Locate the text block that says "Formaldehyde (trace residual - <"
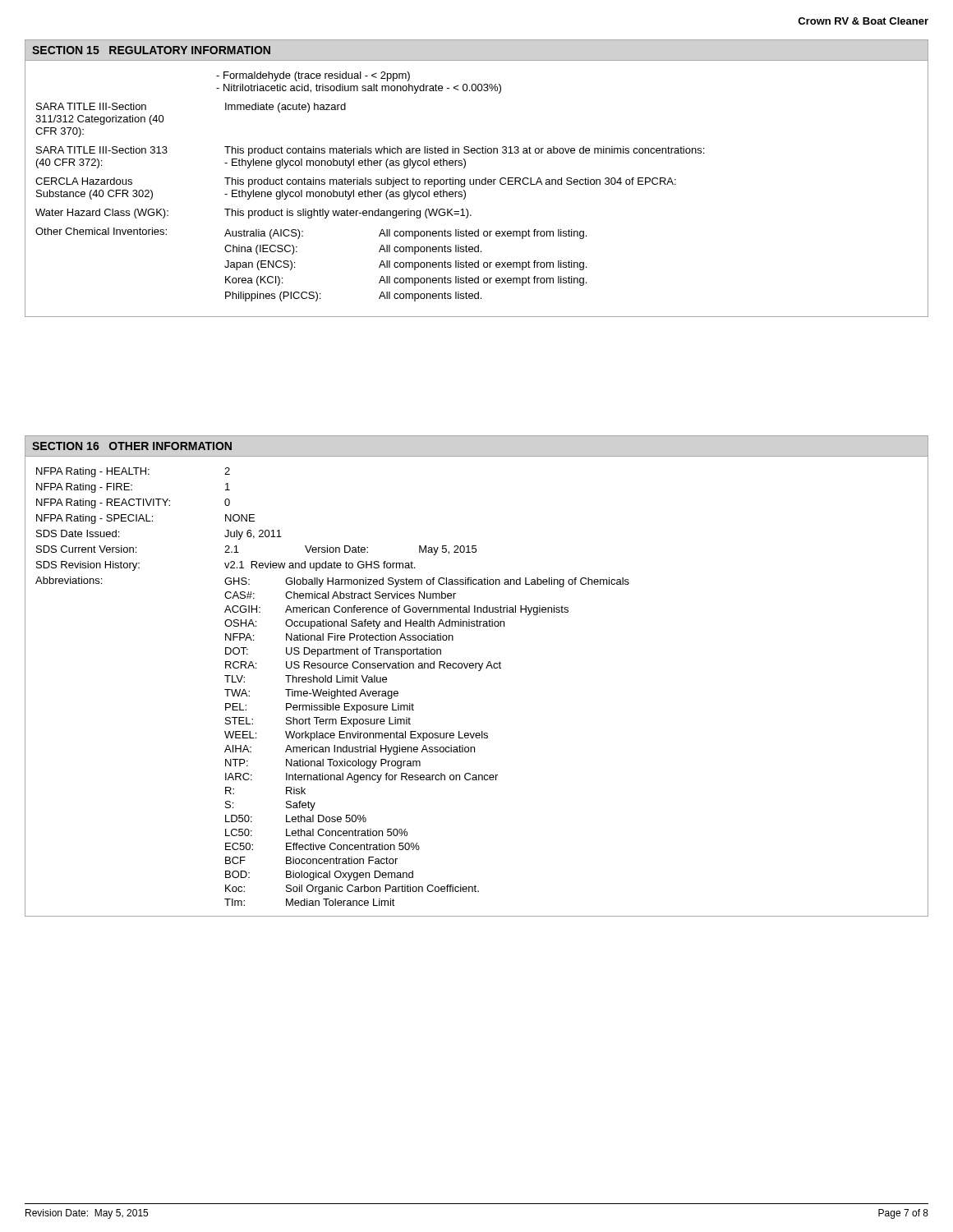Image resolution: width=953 pixels, height=1232 pixels. tap(359, 81)
